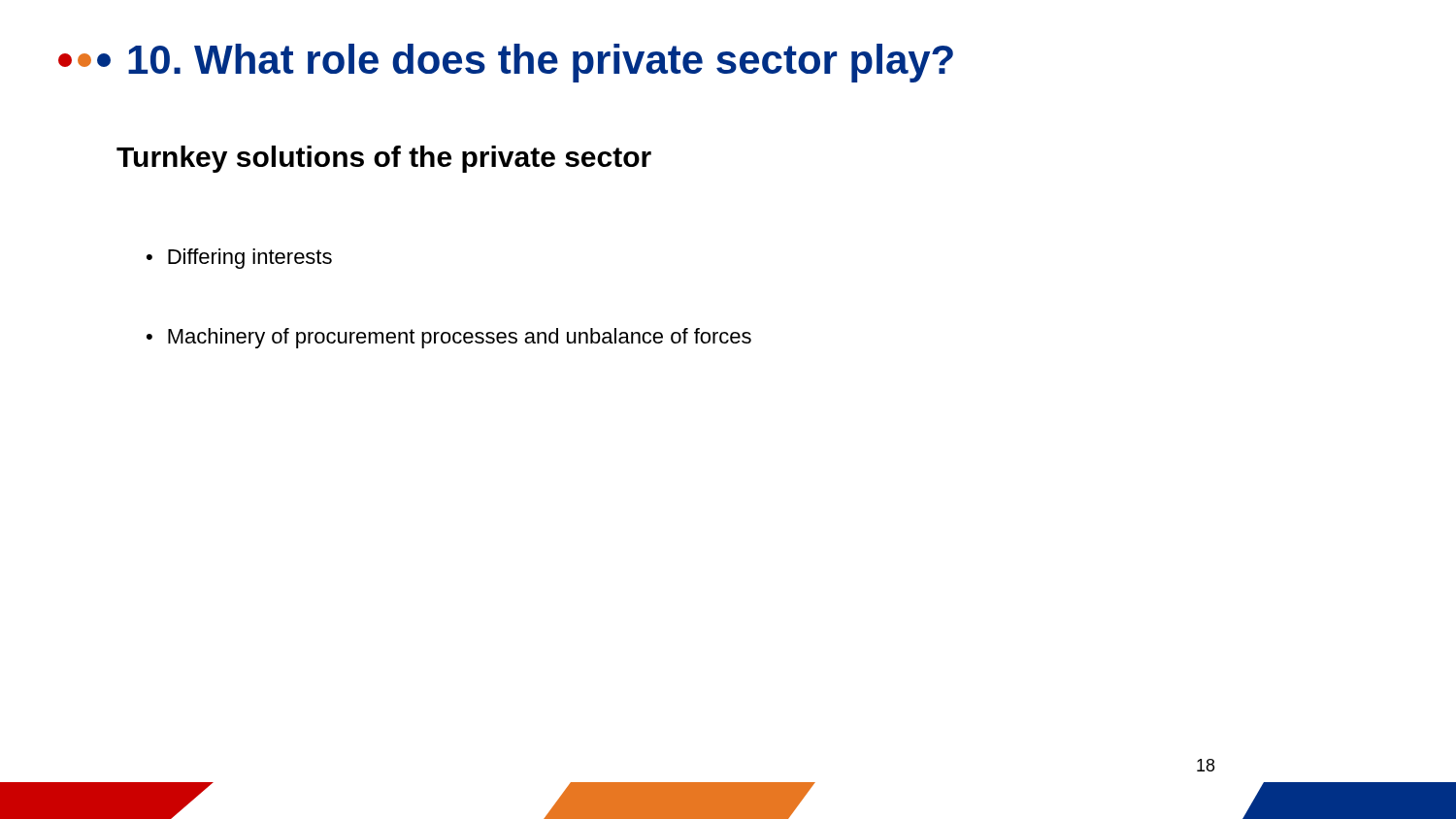Viewport: 1456px width, 819px height.
Task: Find the element starting "• Differing interests"
Action: 239,257
